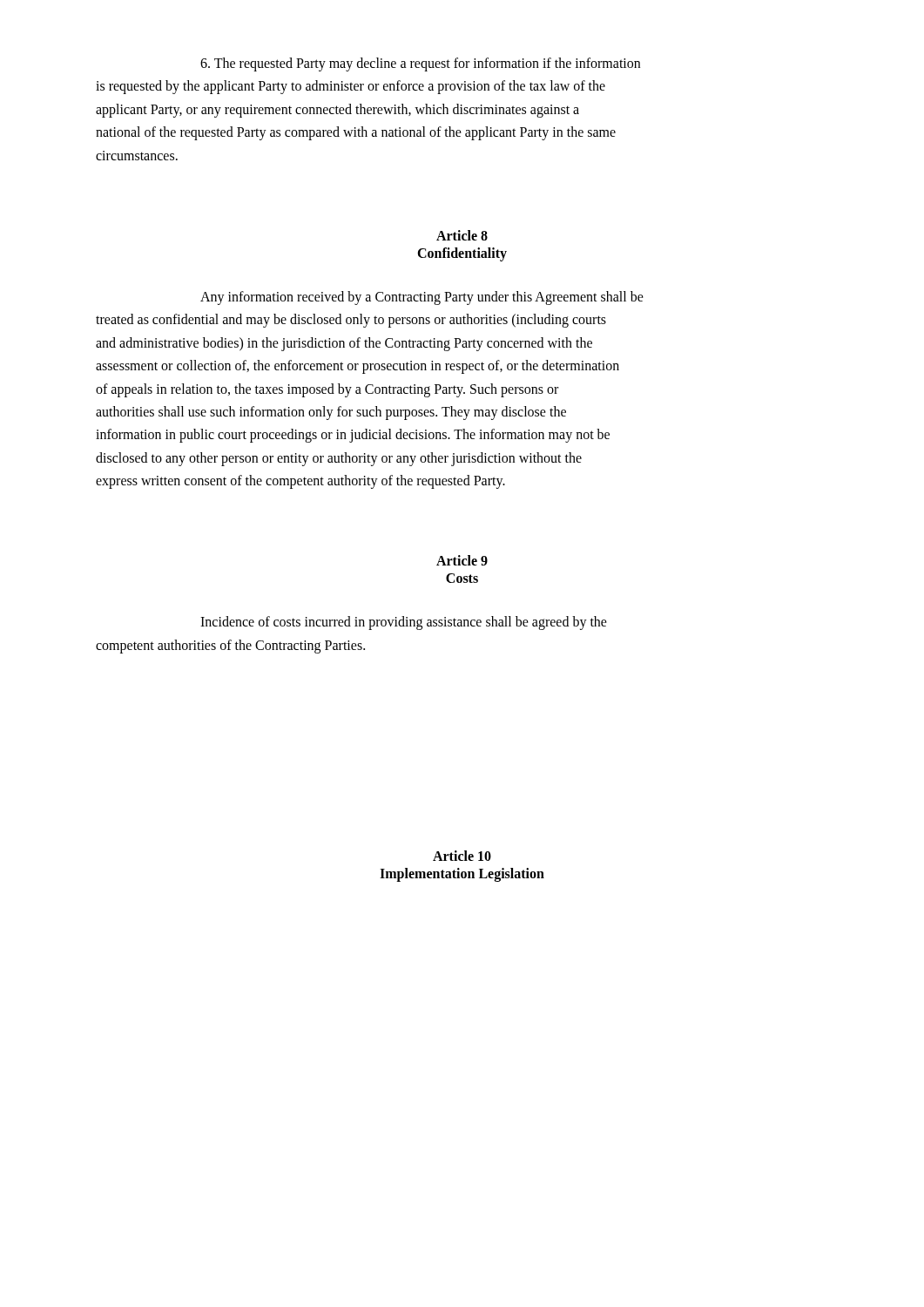This screenshot has width=924, height=1307.
Task: Select the element starting "Article 9 Costs"
Action: (462, 570)
